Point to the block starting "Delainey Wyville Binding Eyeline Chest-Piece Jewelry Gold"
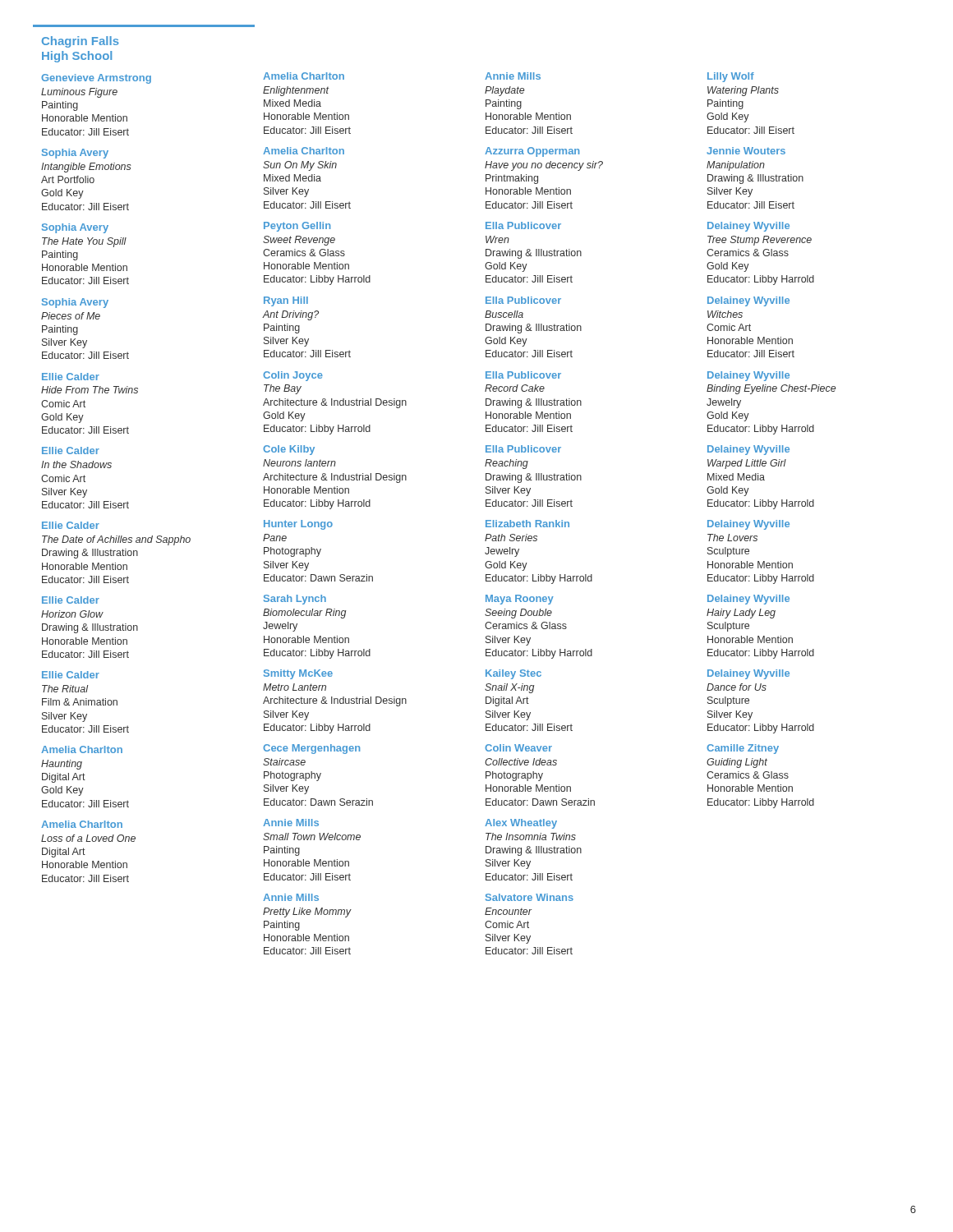 809,402
